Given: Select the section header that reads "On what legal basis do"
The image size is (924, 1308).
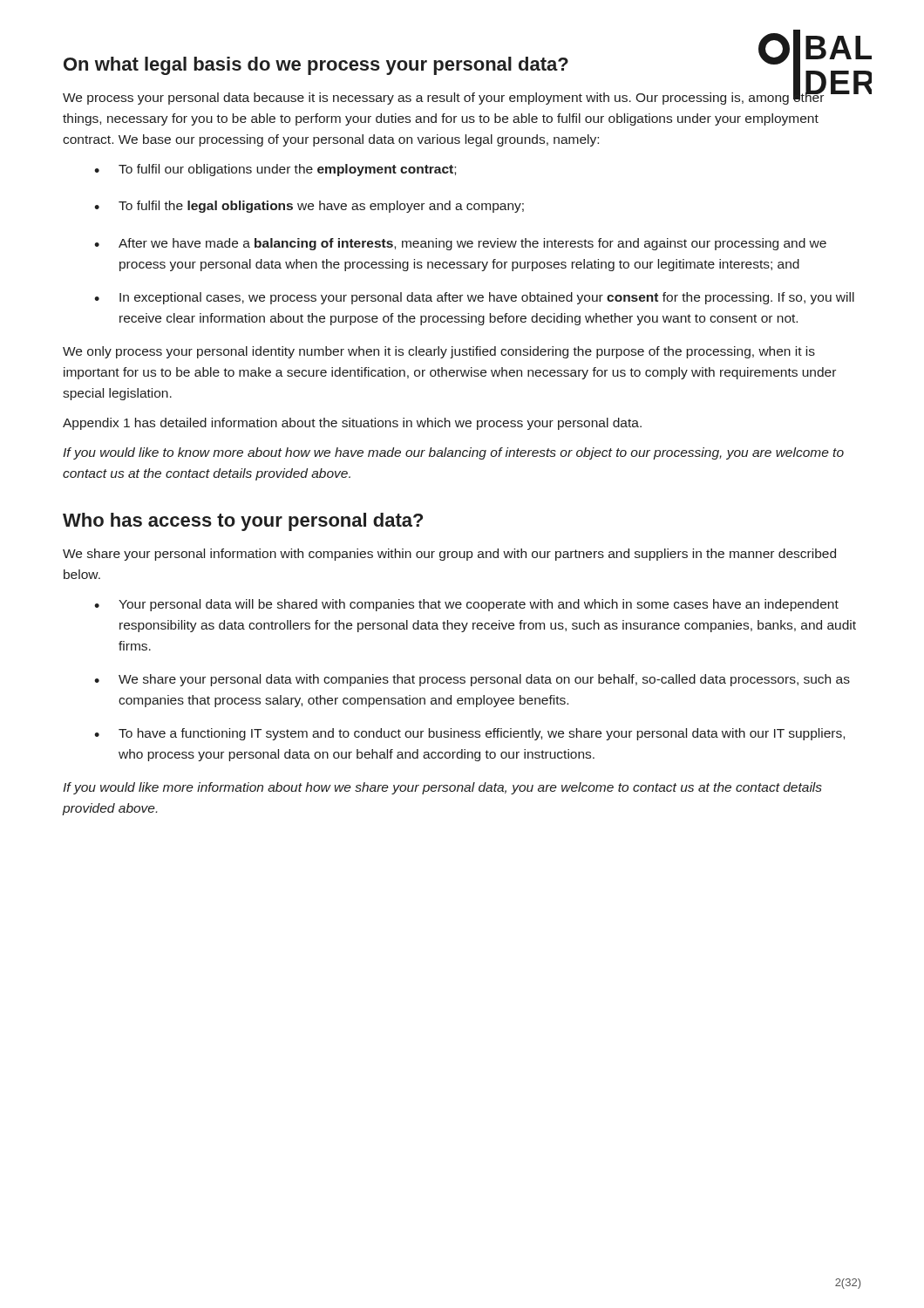Looking at the screenshot, I should coord(316,64).
